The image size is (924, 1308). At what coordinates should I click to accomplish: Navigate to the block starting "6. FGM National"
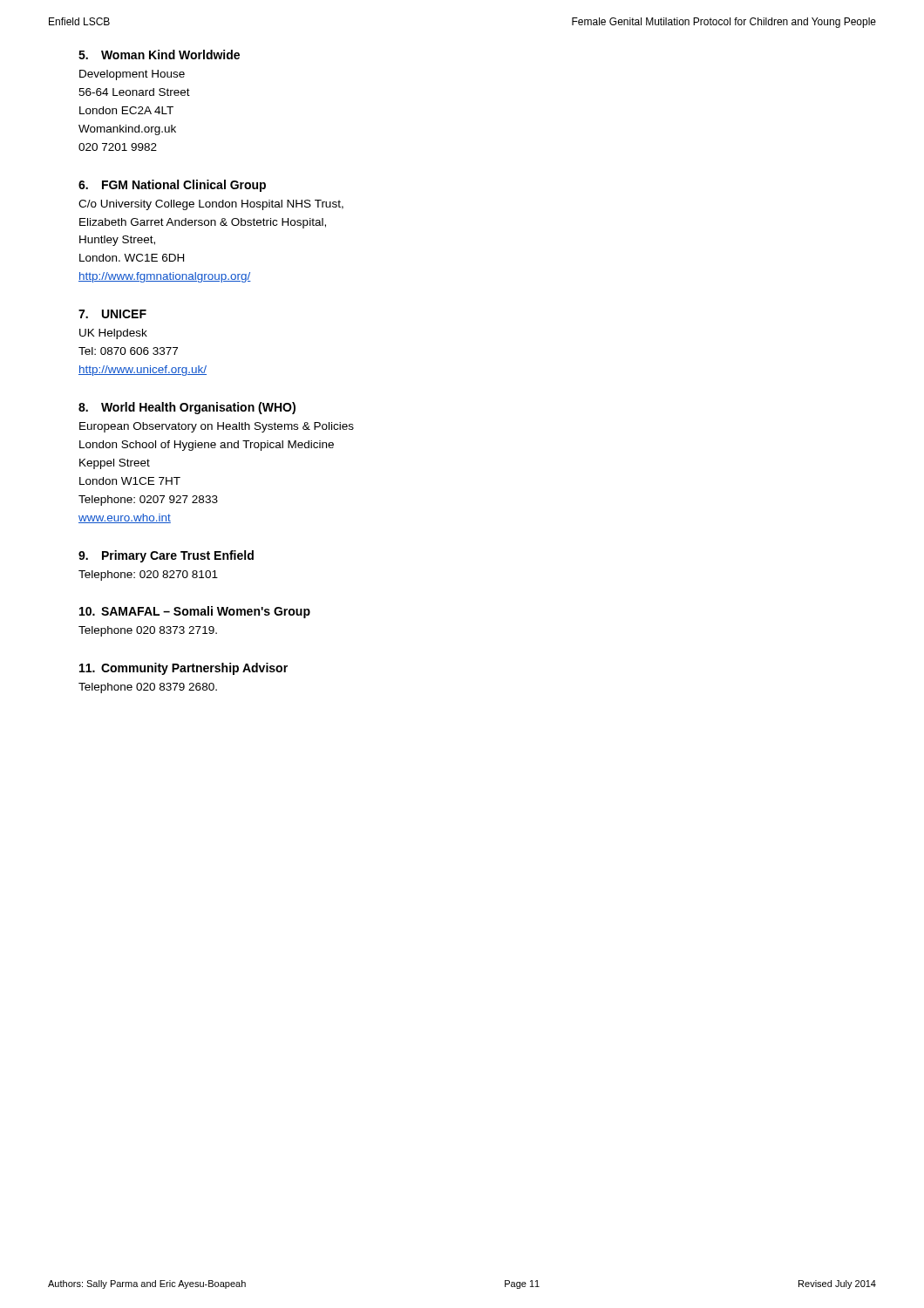(172, 186)
